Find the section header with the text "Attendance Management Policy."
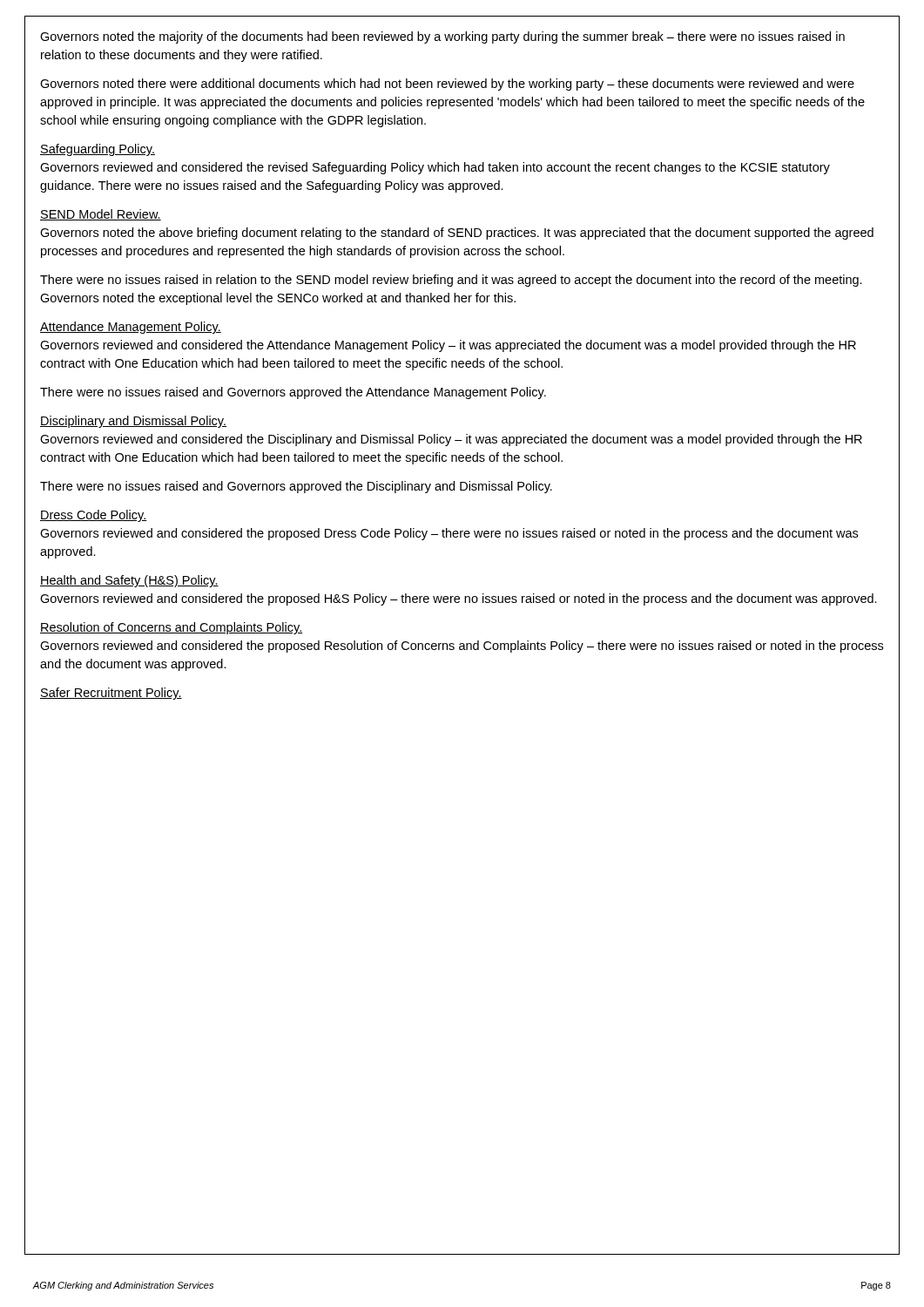Viewport: 924px width, 1307px height. point(131,327)
